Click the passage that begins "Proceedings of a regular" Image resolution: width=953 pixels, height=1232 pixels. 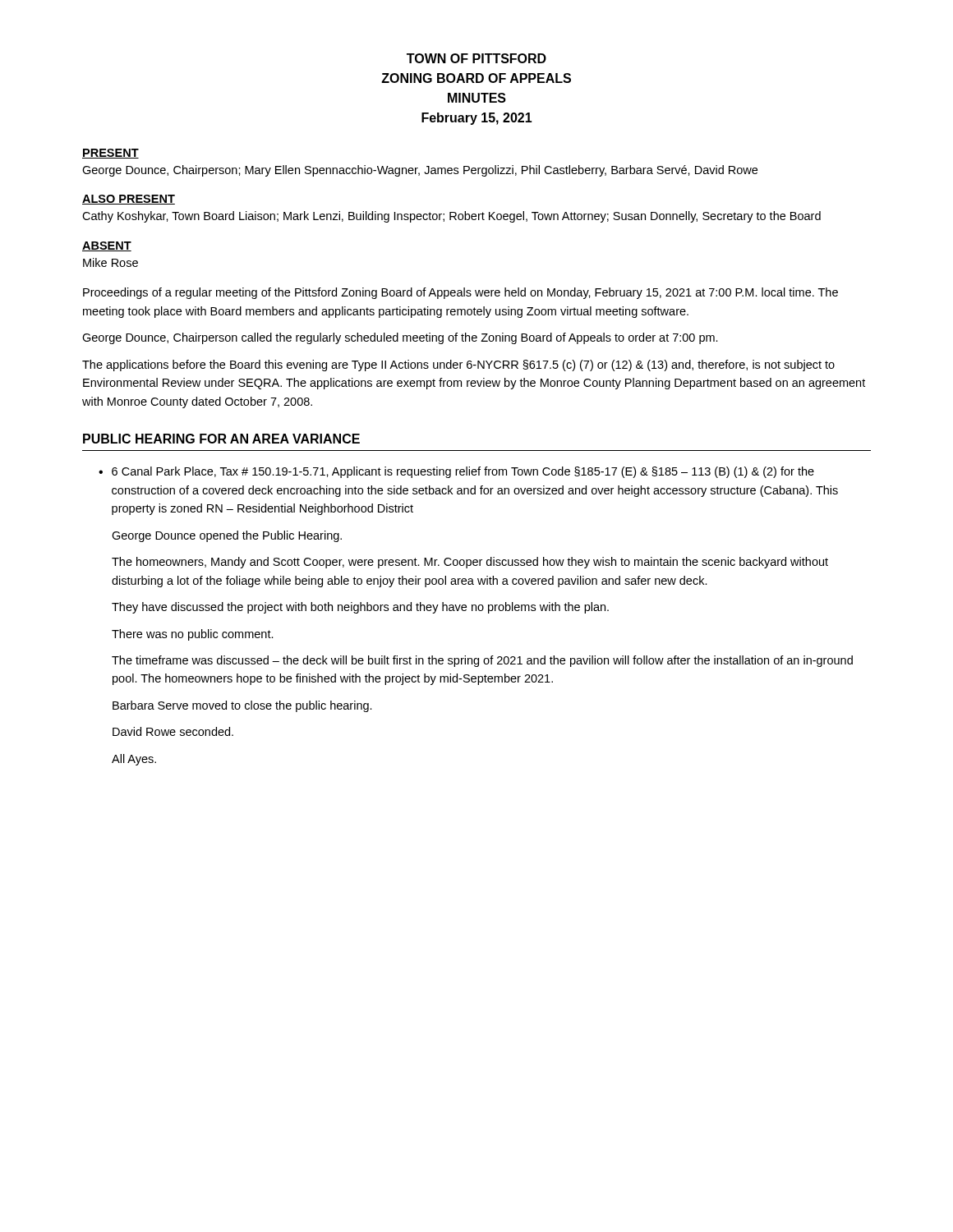[460, 302]
